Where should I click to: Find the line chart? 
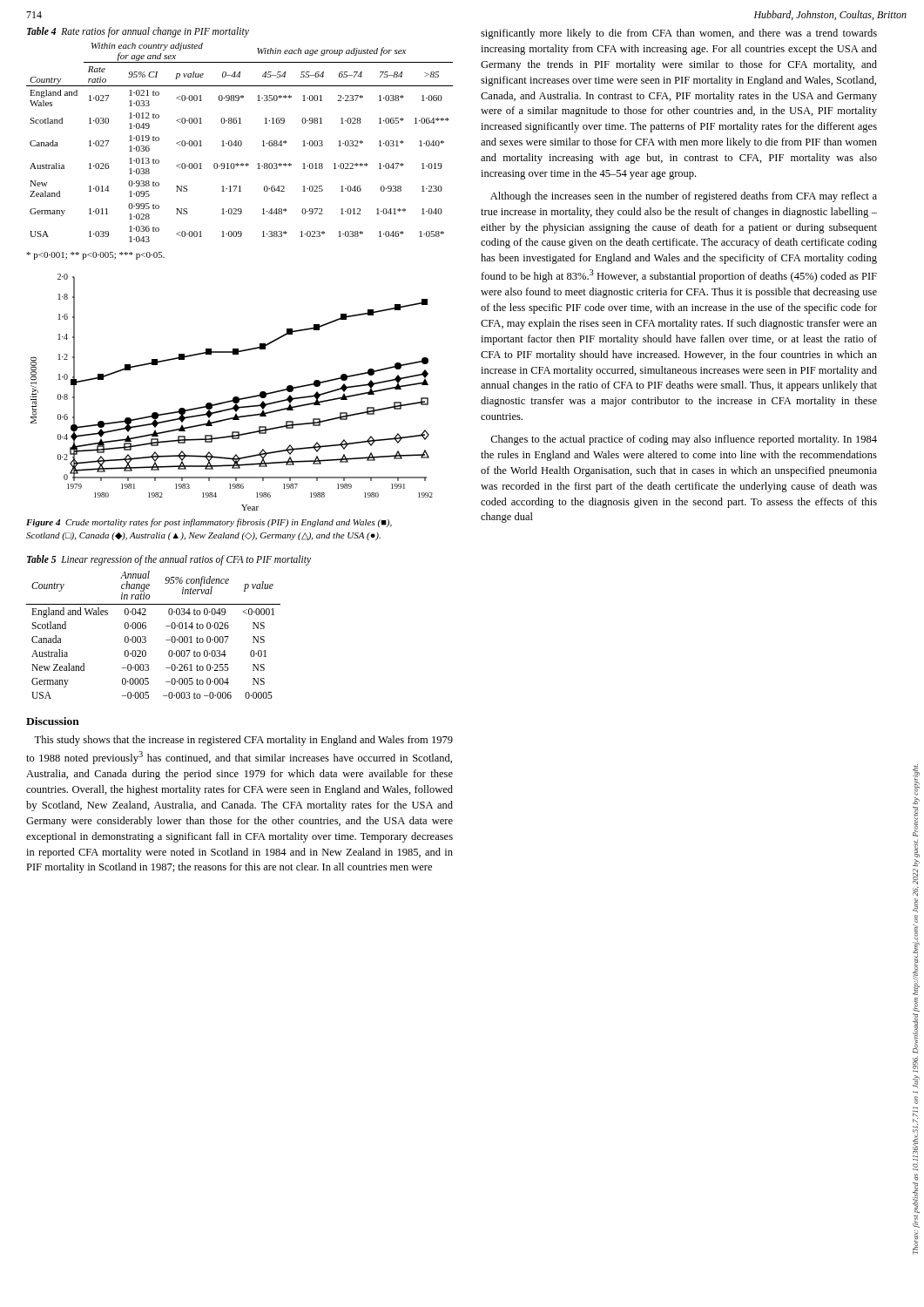point(240,390)
